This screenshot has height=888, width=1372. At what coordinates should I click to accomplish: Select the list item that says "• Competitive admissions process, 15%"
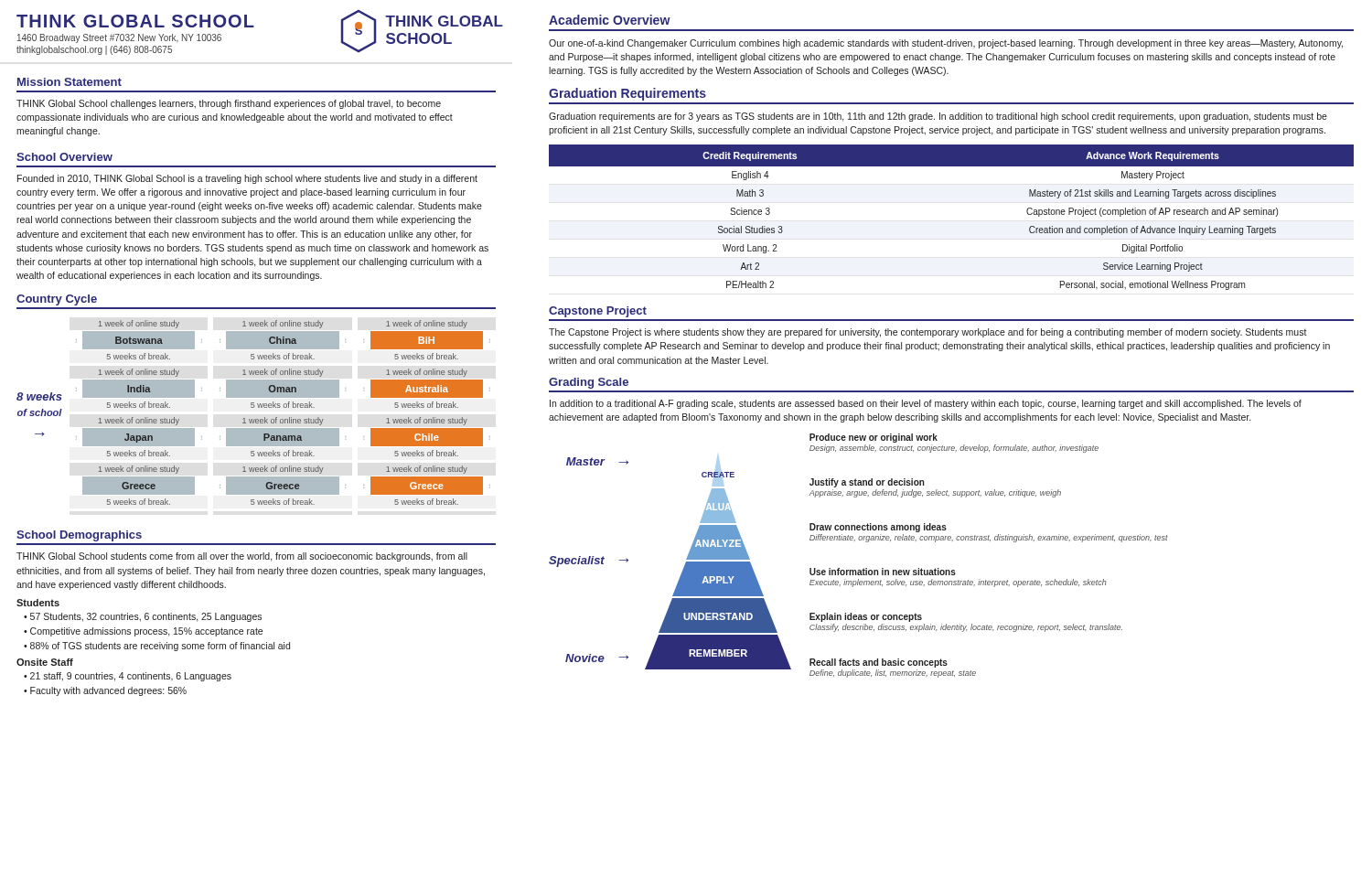click(143, 631)
